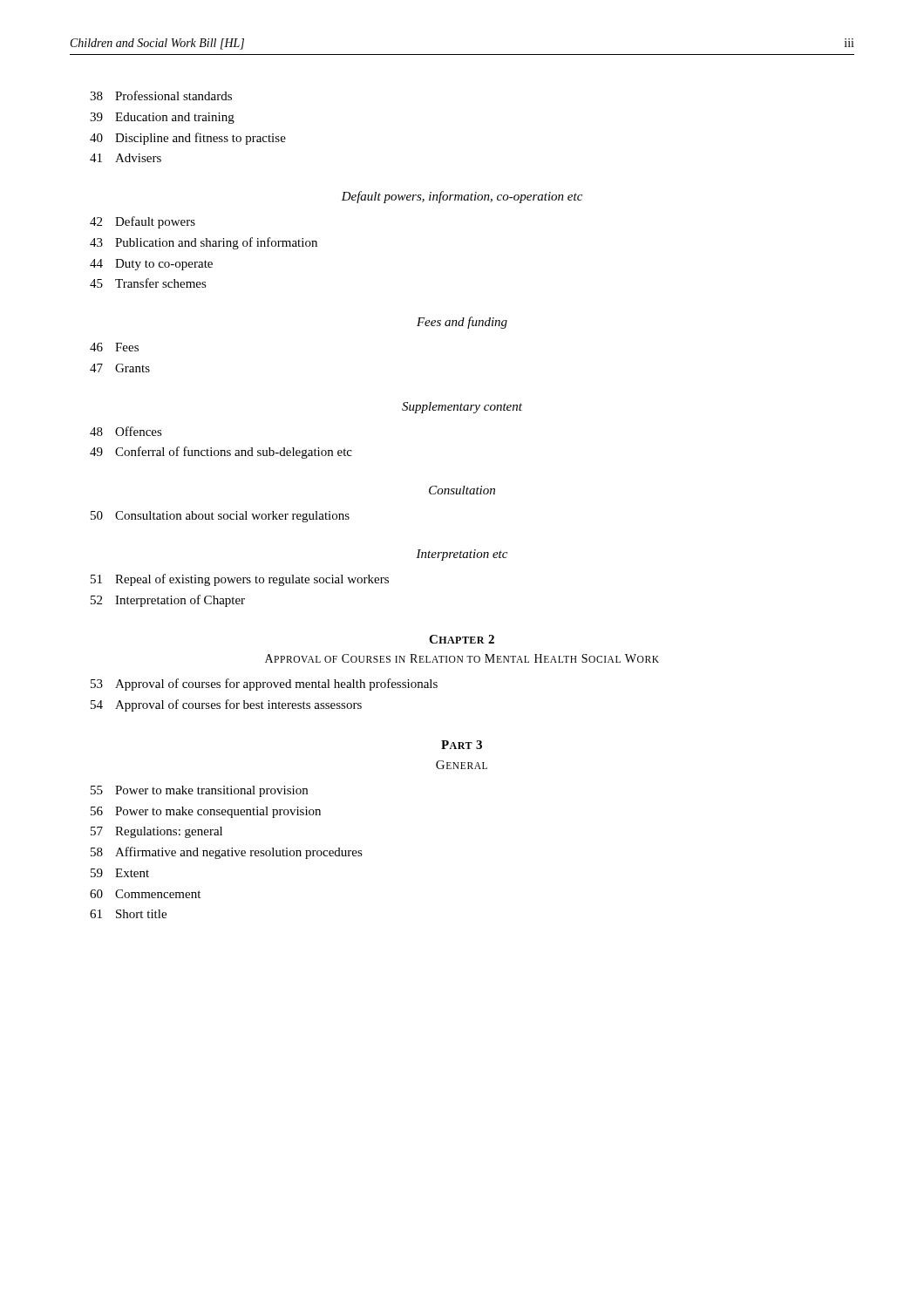The width and height of the screenshot is (924, 1308).
Task: Click on the block starting "58Affirmative and negative resolution procedures"
Action: pyautogui.click(x=227, y=853)
